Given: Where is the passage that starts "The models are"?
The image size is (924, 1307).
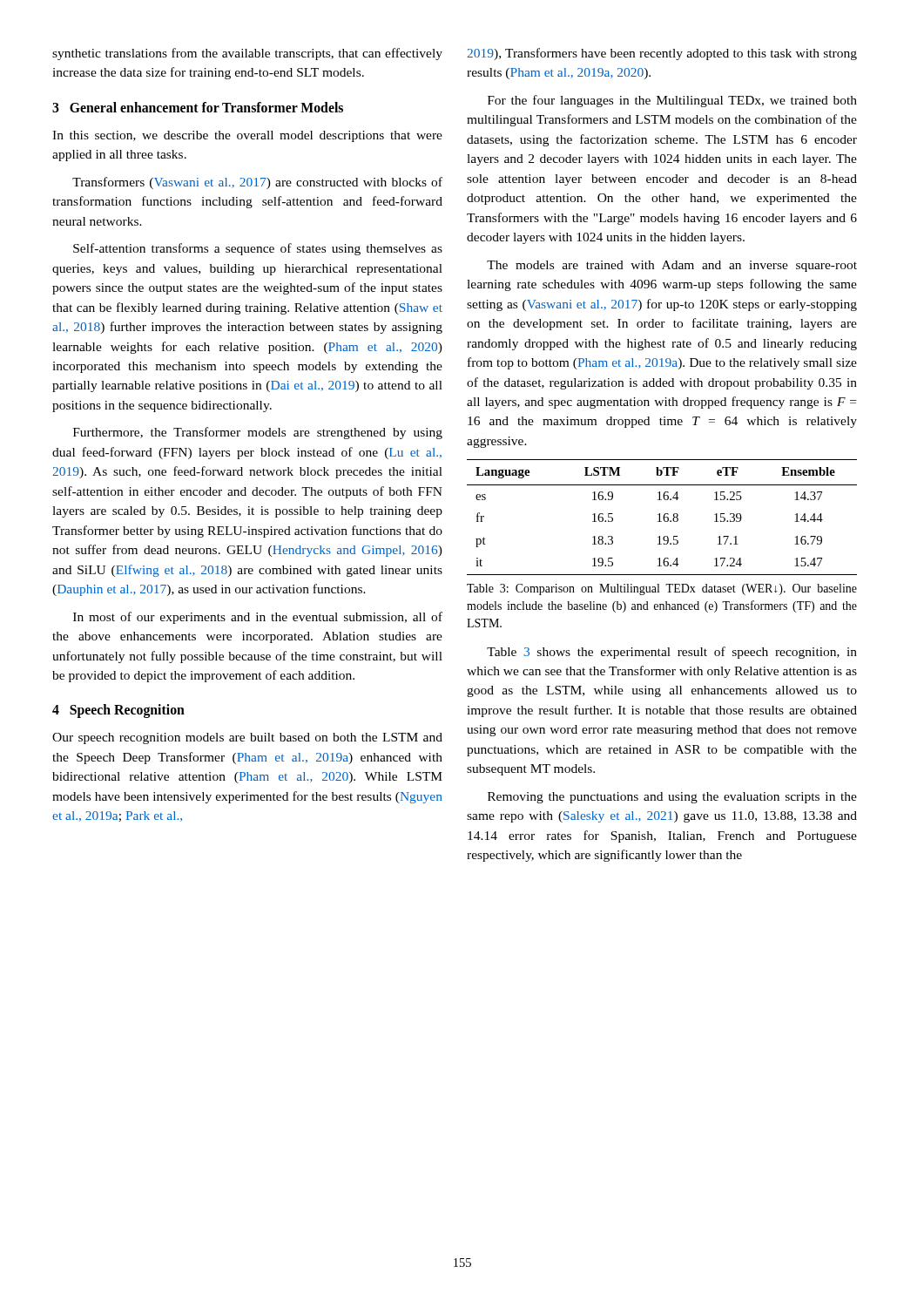Looking at the screenshot, I should 662,352.
